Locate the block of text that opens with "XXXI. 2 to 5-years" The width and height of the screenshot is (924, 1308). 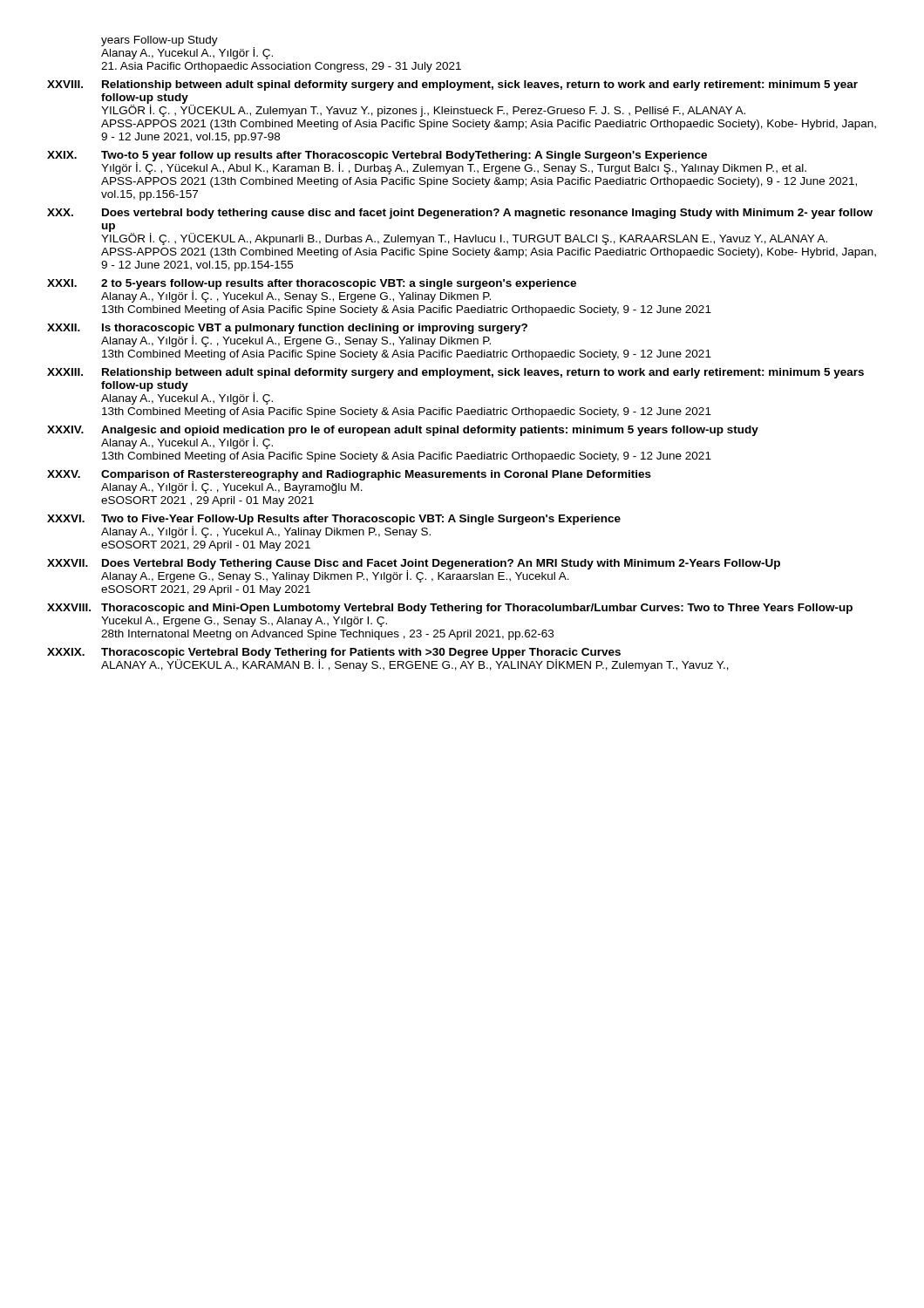point(379,296)
